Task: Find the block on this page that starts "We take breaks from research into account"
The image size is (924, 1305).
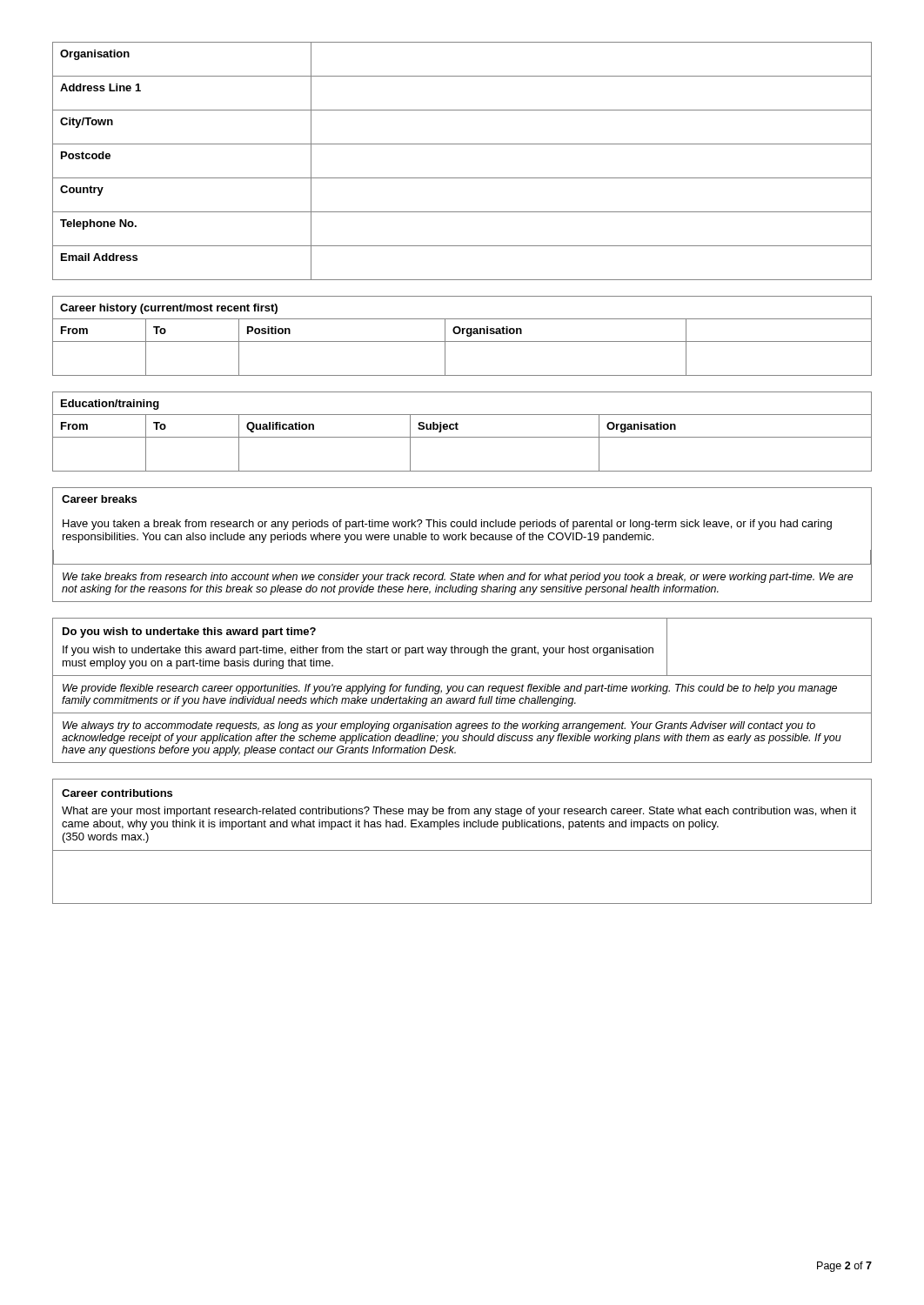Action: click(458, 583)
